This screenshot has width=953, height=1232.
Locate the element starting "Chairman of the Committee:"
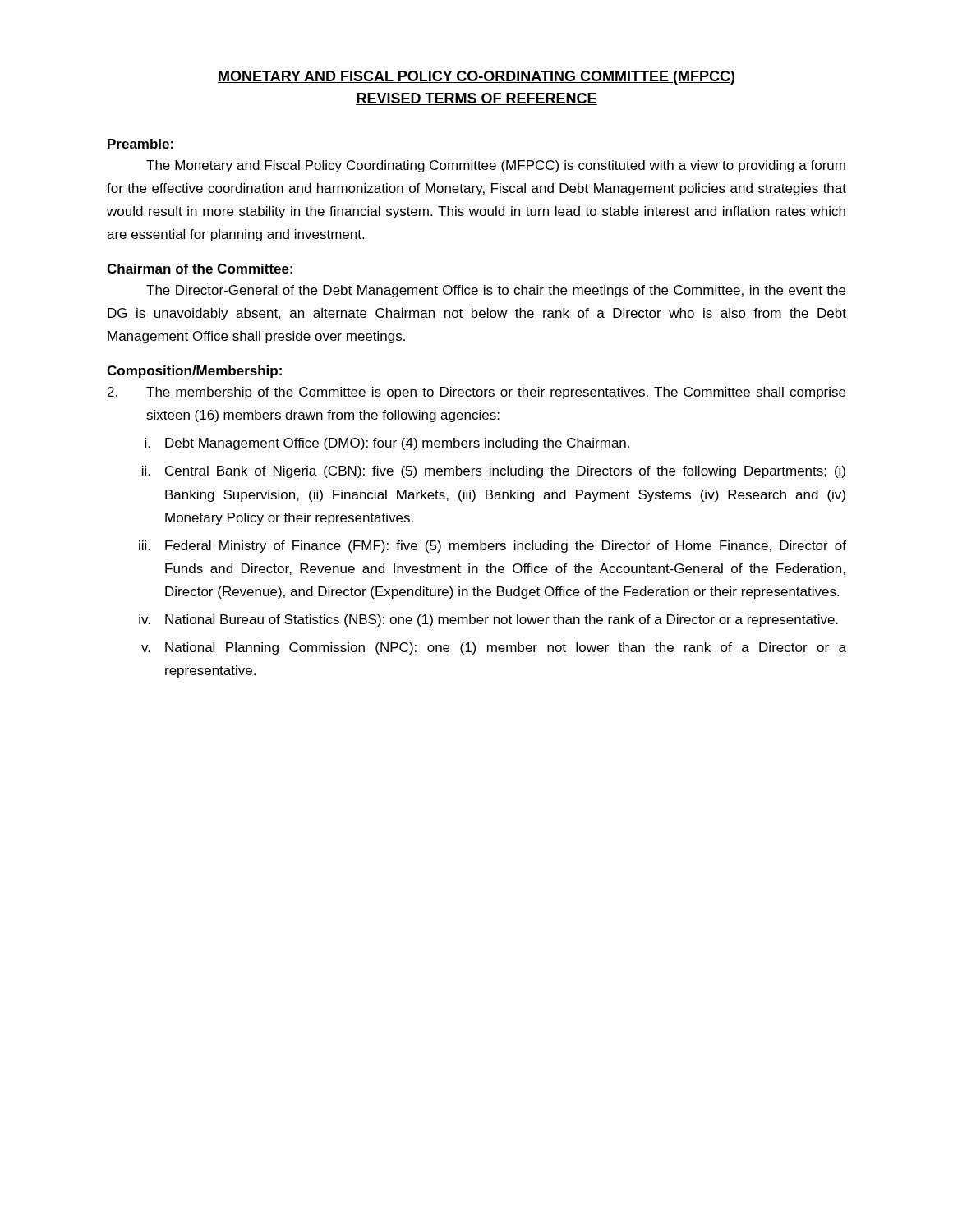200,269
